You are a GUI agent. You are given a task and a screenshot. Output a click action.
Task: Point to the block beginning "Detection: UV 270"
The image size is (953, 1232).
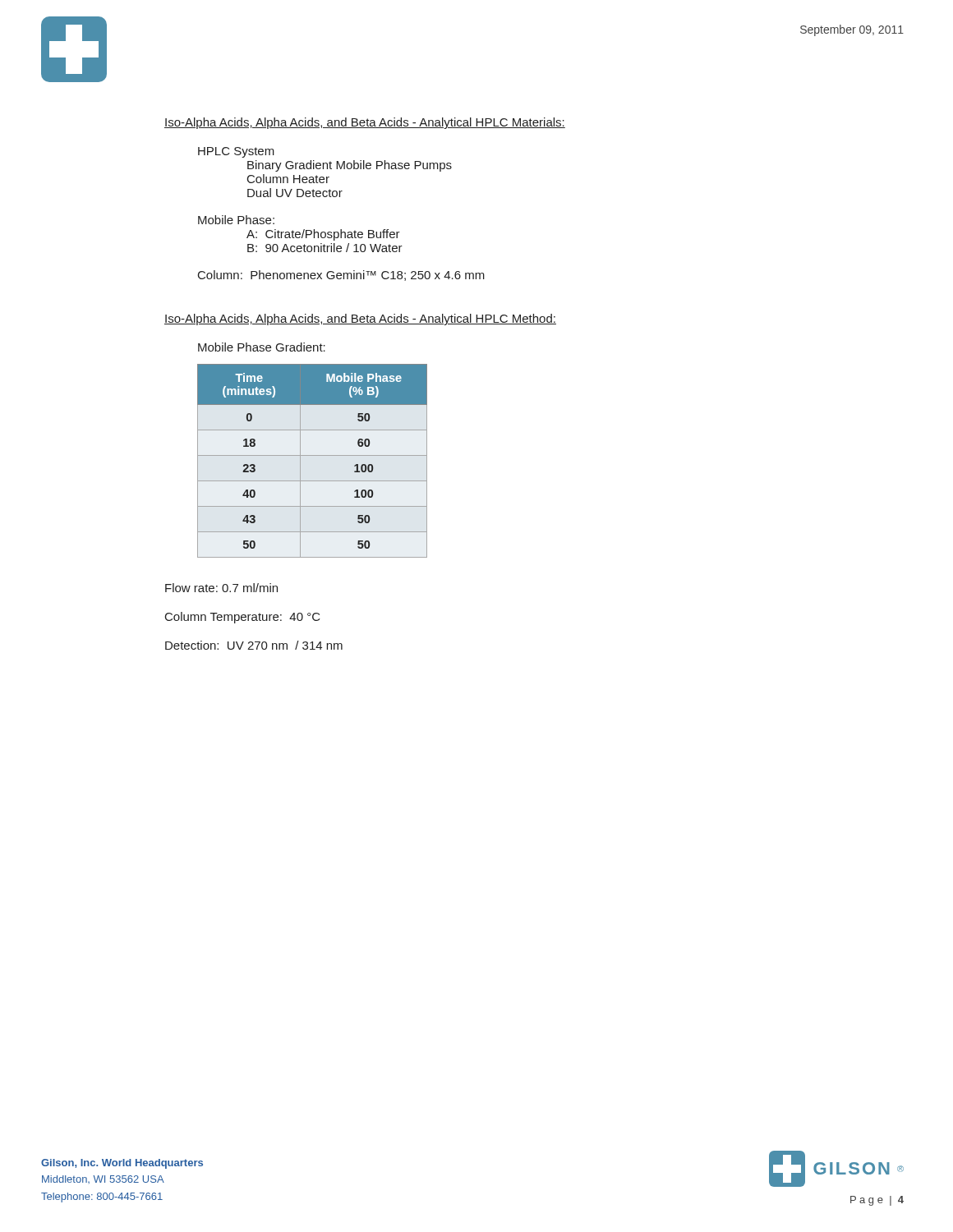[254, 645]
